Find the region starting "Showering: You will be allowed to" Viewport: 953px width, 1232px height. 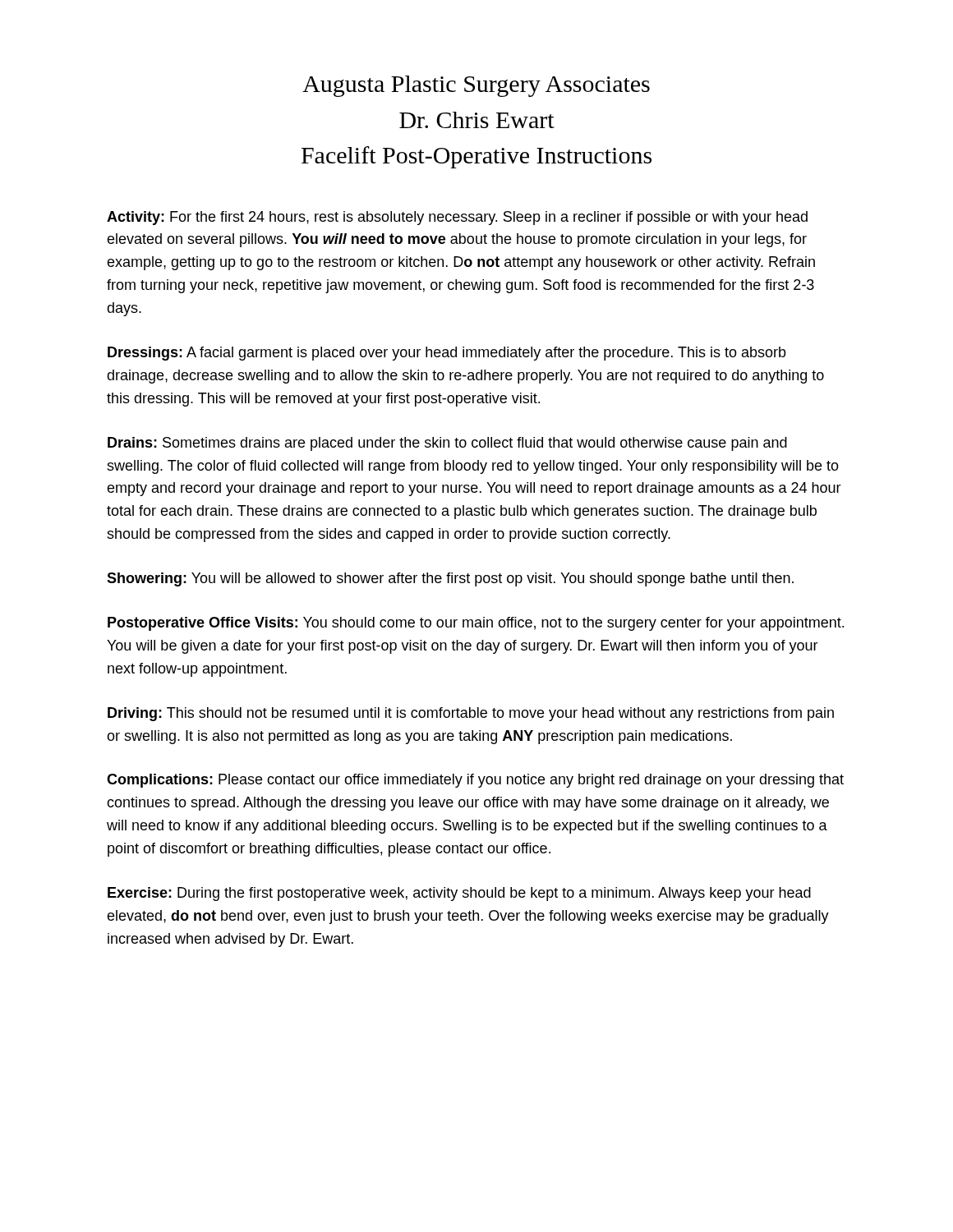pyautogui.click(x=476, y=579)
